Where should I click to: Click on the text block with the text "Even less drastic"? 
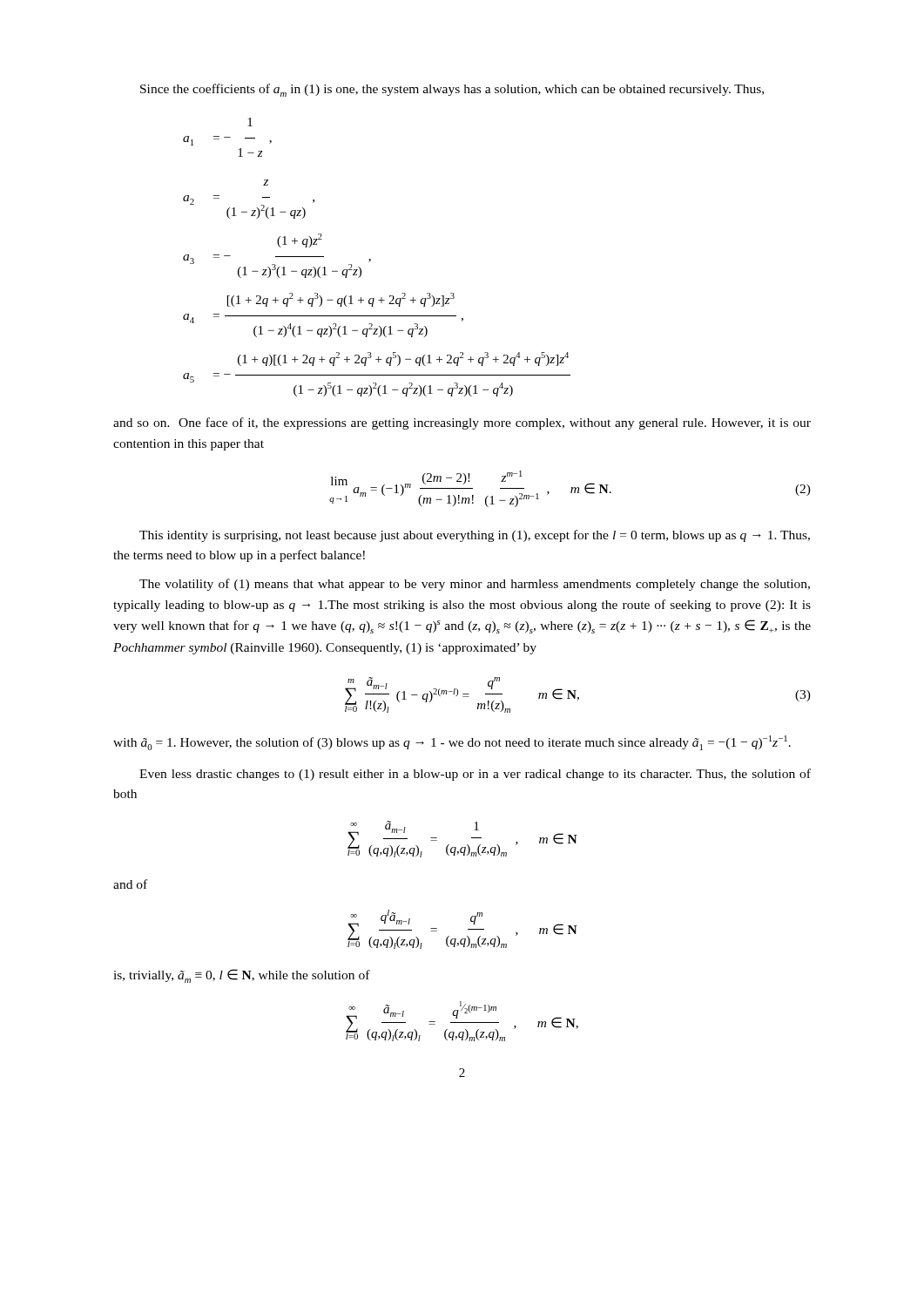462,783
